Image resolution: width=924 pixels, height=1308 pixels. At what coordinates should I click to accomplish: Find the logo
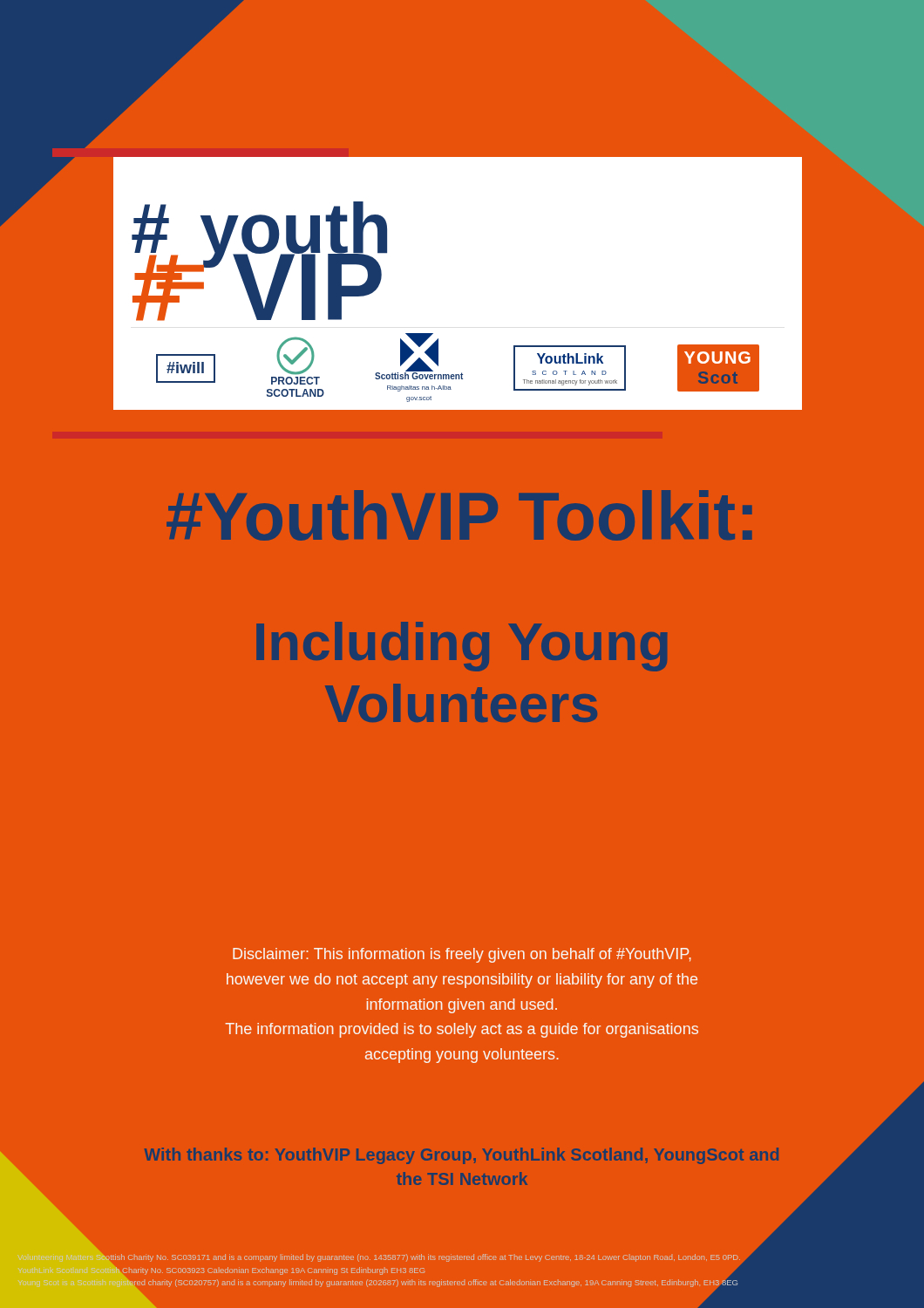(458, 283)
